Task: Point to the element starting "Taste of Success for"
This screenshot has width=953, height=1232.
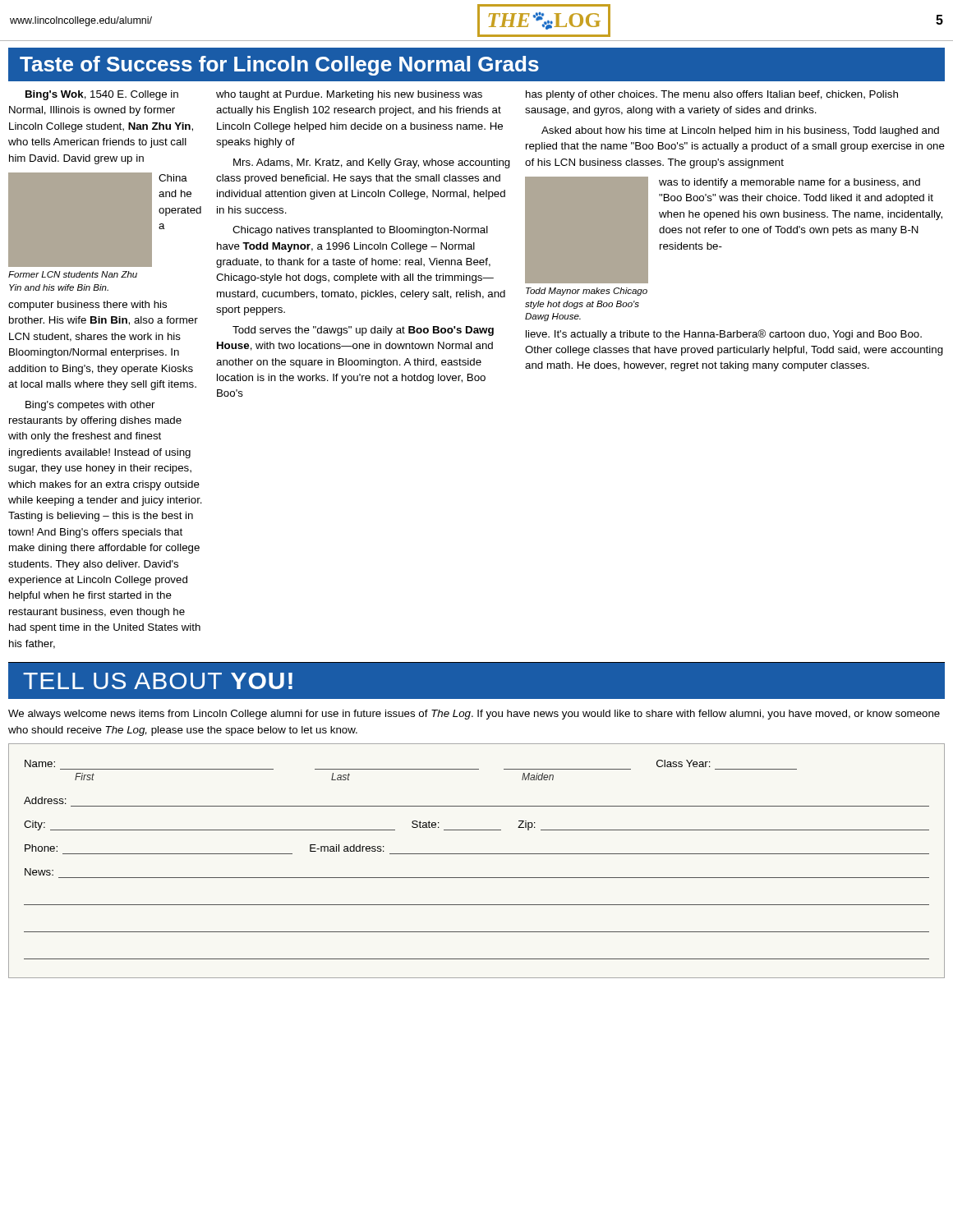Action: pyautogui.click(x=279, y=64)
